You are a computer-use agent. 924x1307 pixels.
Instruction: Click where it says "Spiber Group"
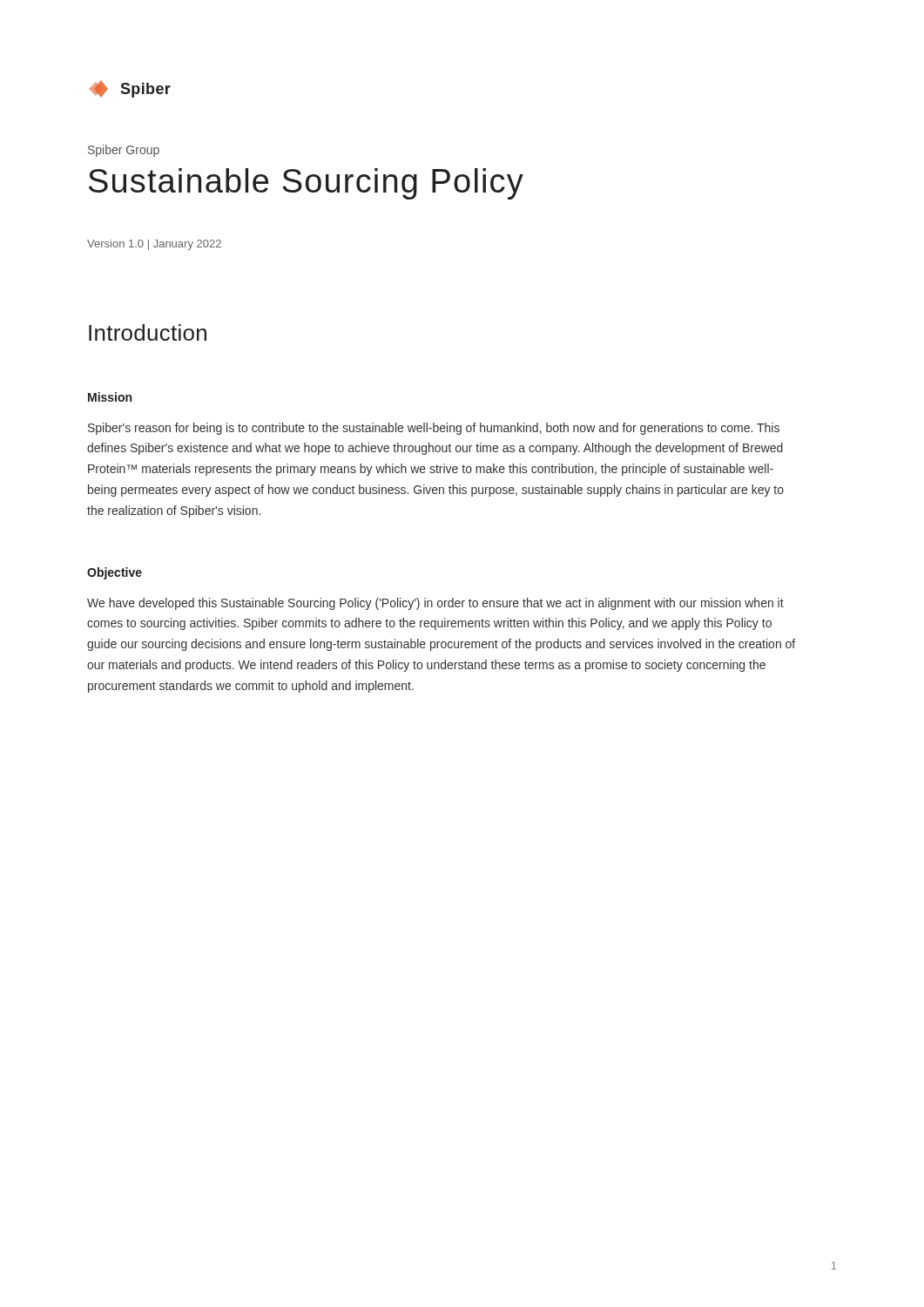point(123,150)
